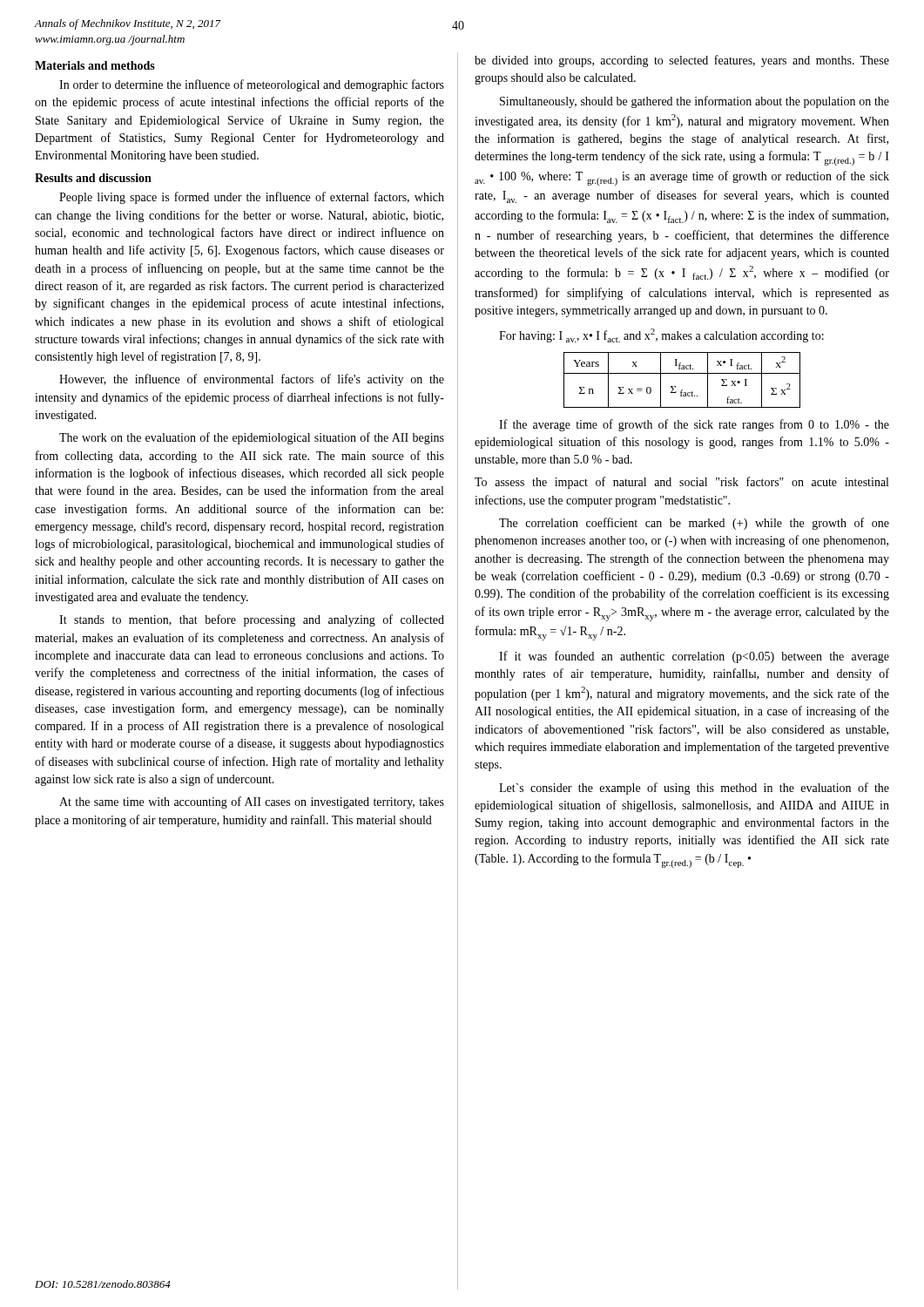Image resolution: width=924 pixels, height=1307 pixels.
Task: Point to the region starting "In order to determine the influence of"
Action: [x=240, y=121]
